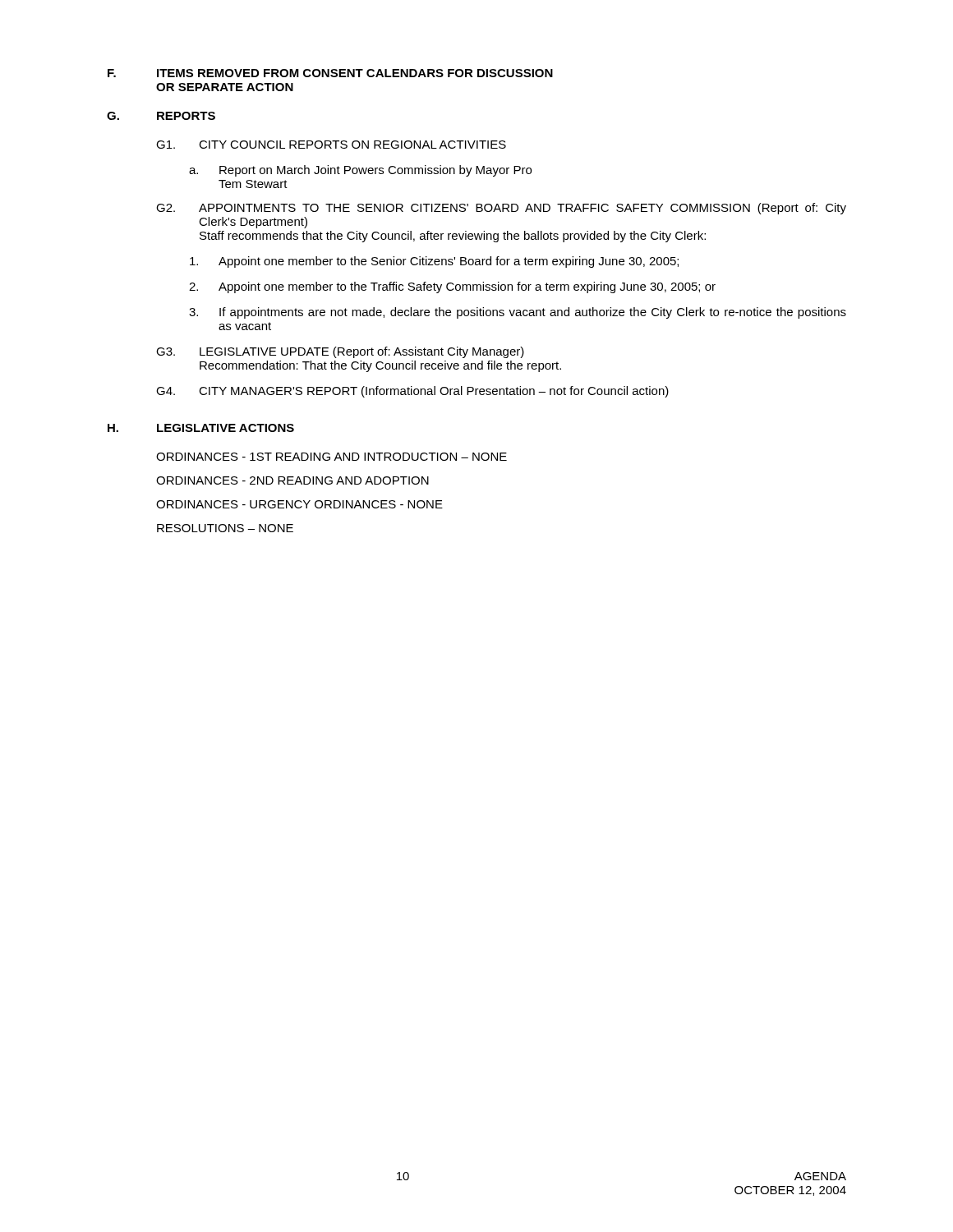Locate the block of text that opens with "LEGISLATIVE UPDATE (Report of: Assistant City"
This screenshot has width=953, height=1232.
[x=381, y=358]
